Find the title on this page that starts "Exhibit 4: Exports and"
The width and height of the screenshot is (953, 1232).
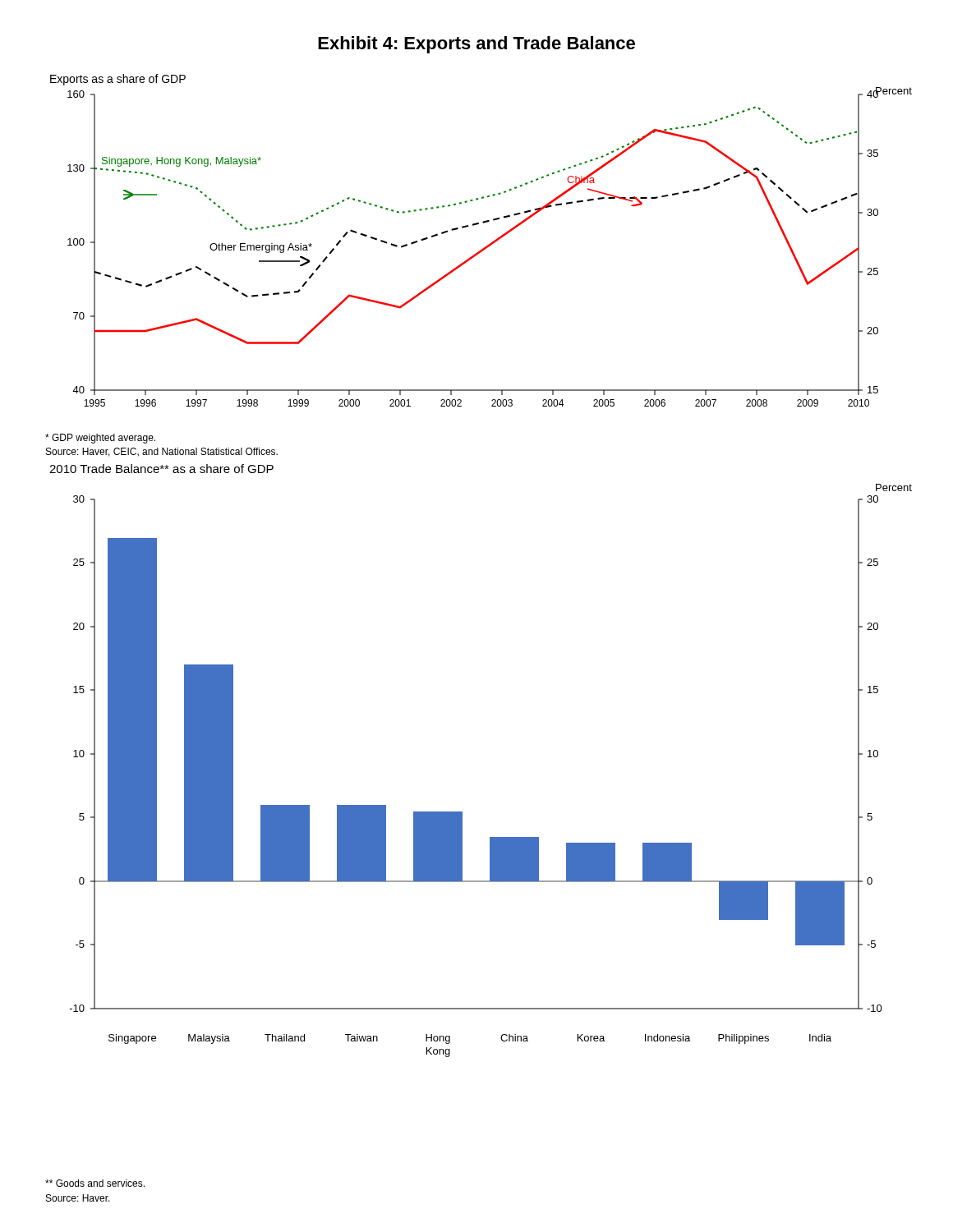476,43
